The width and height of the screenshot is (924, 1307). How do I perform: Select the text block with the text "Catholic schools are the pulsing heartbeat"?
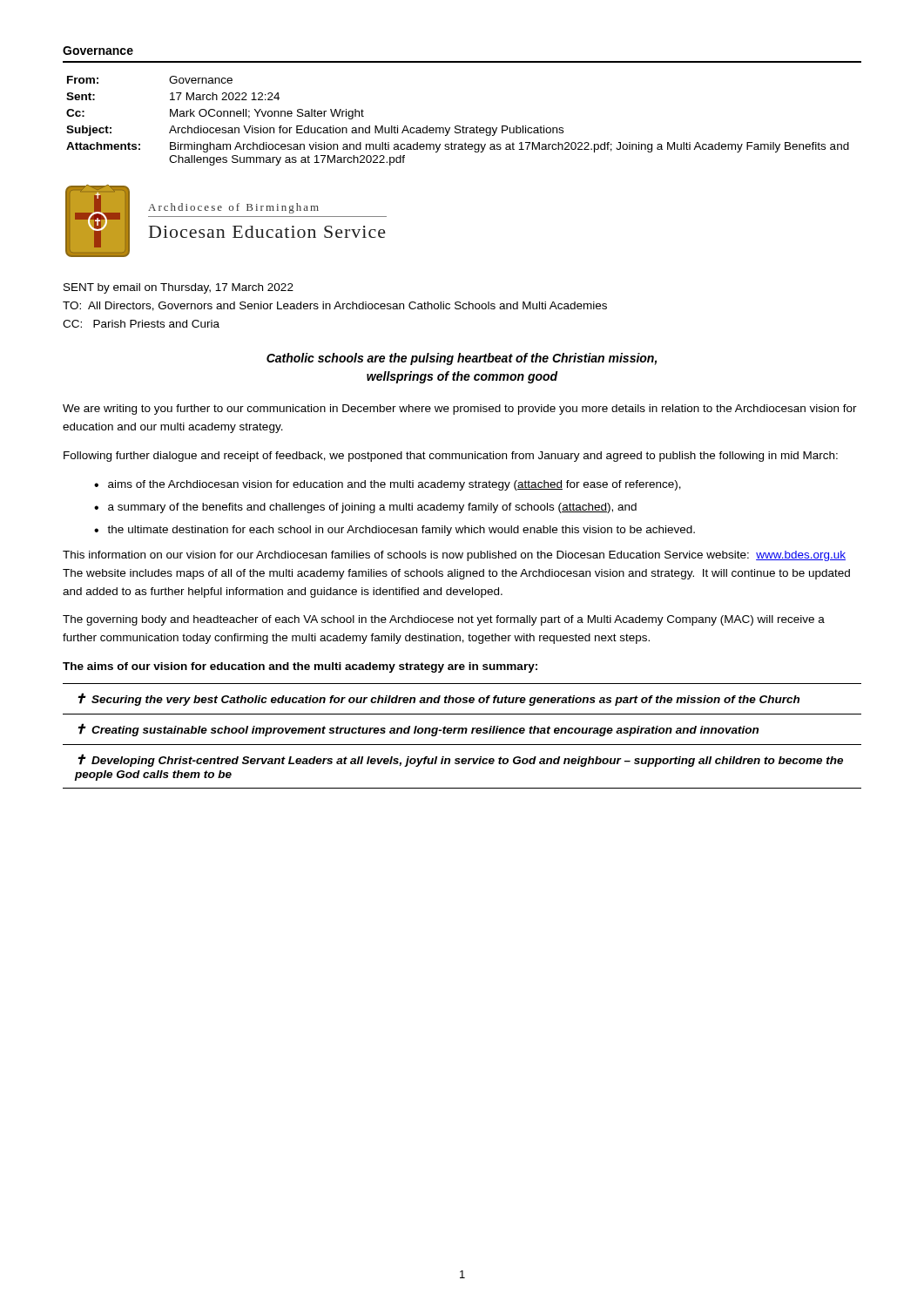pos(462,367)
